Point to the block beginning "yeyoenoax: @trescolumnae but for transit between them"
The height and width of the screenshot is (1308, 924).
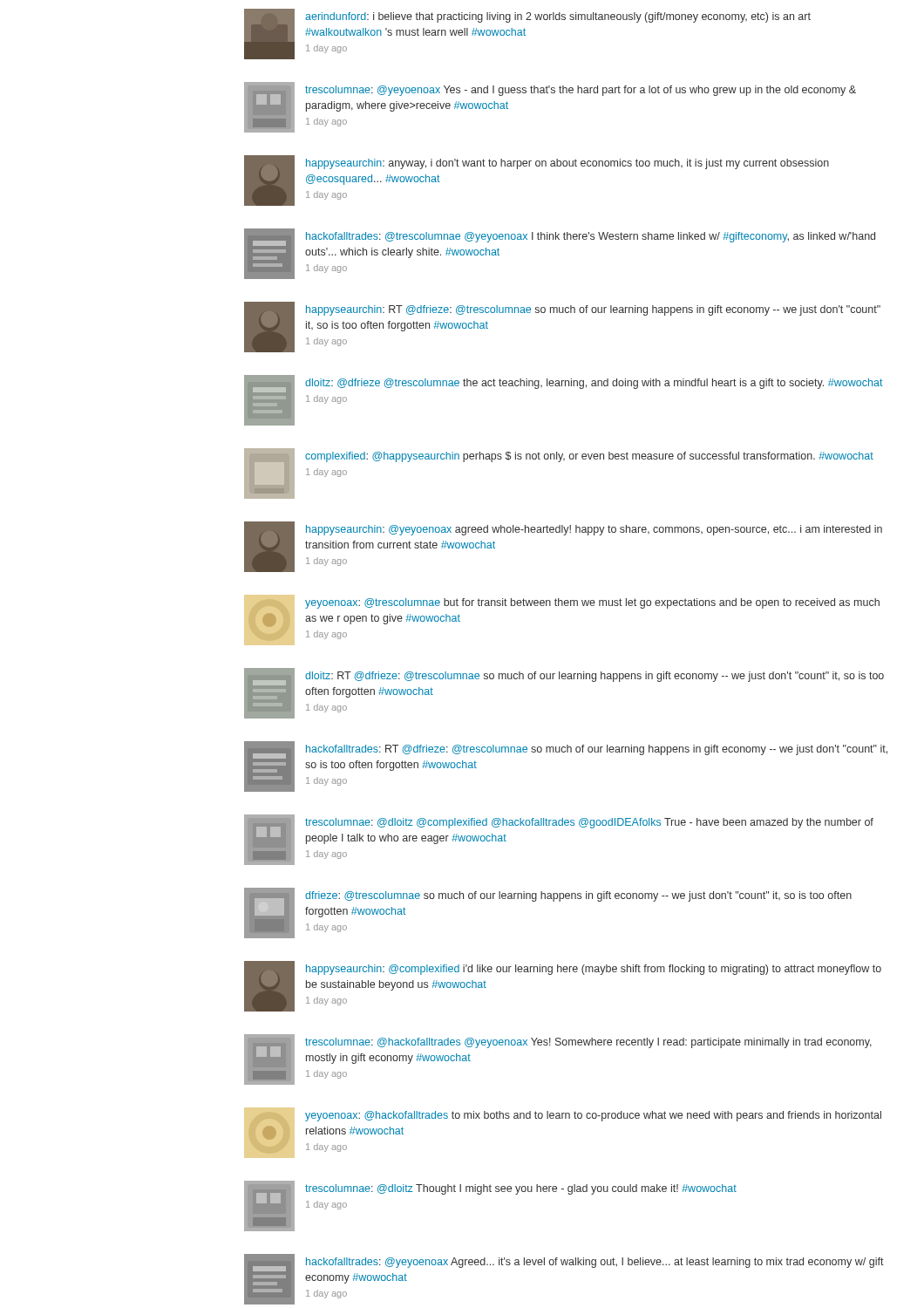pyautogui.click(x=567, y=620)
